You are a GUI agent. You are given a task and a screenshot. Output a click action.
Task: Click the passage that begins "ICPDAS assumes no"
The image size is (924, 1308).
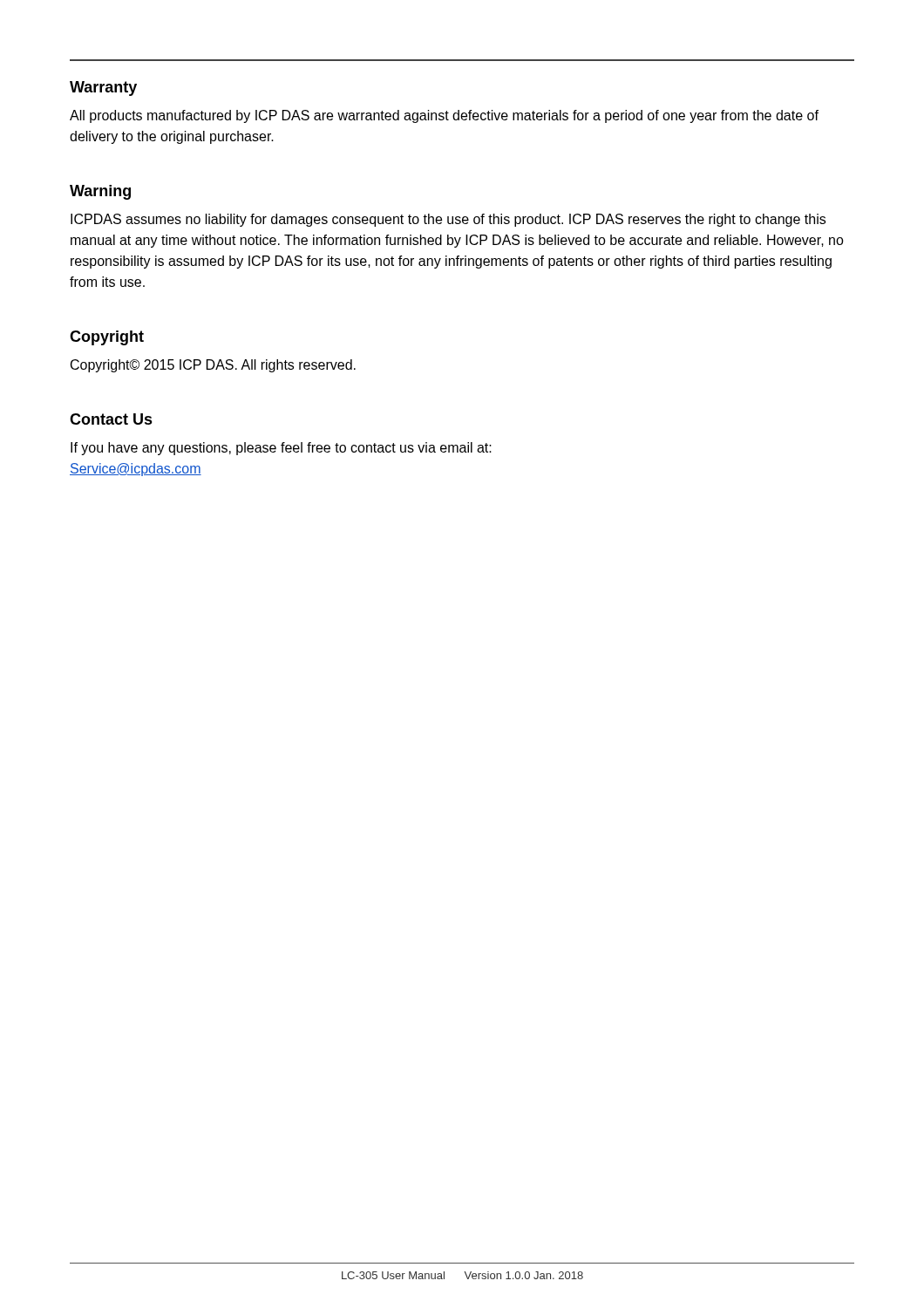[462, 251]
